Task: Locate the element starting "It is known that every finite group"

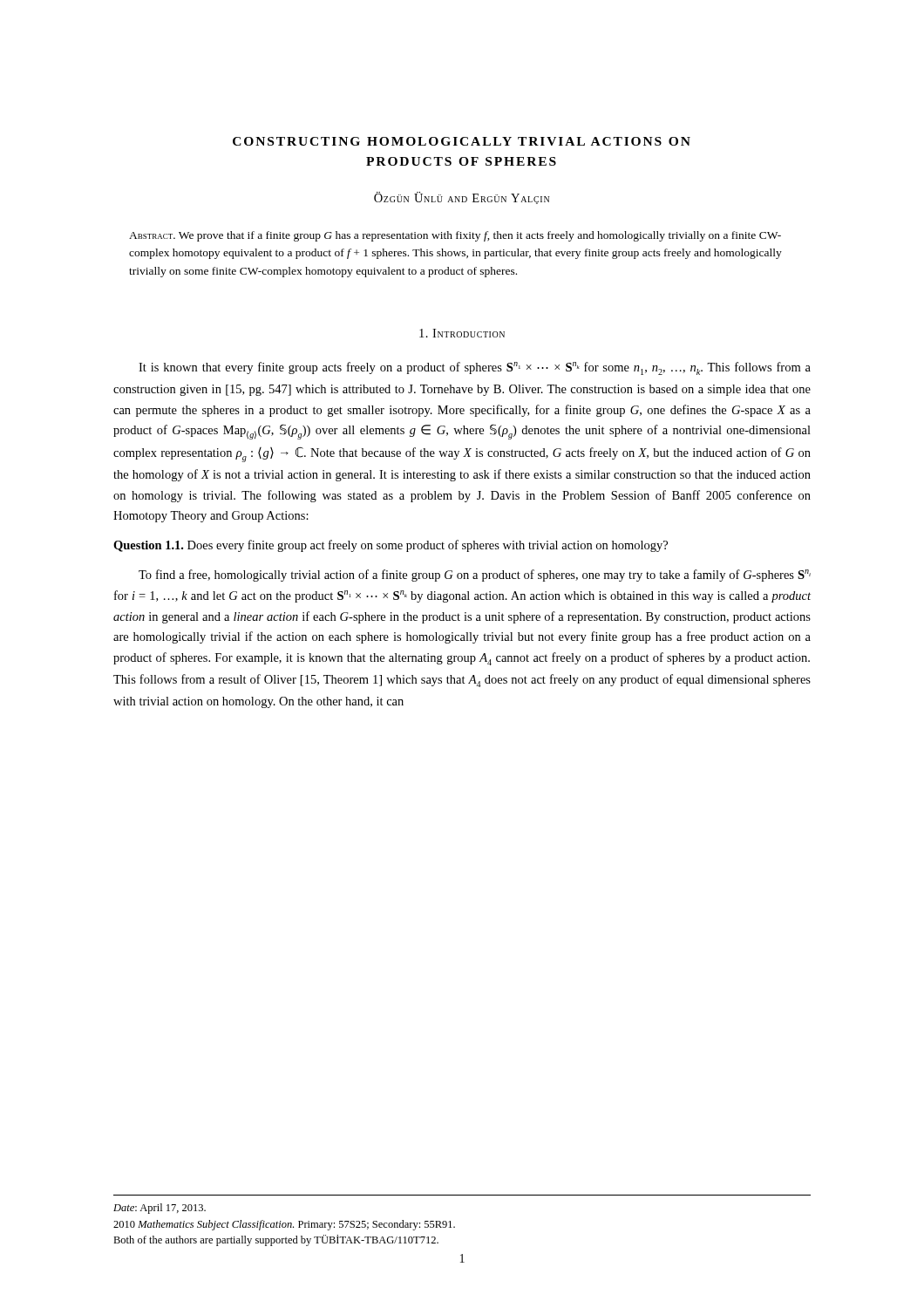Action: [462, 441]
